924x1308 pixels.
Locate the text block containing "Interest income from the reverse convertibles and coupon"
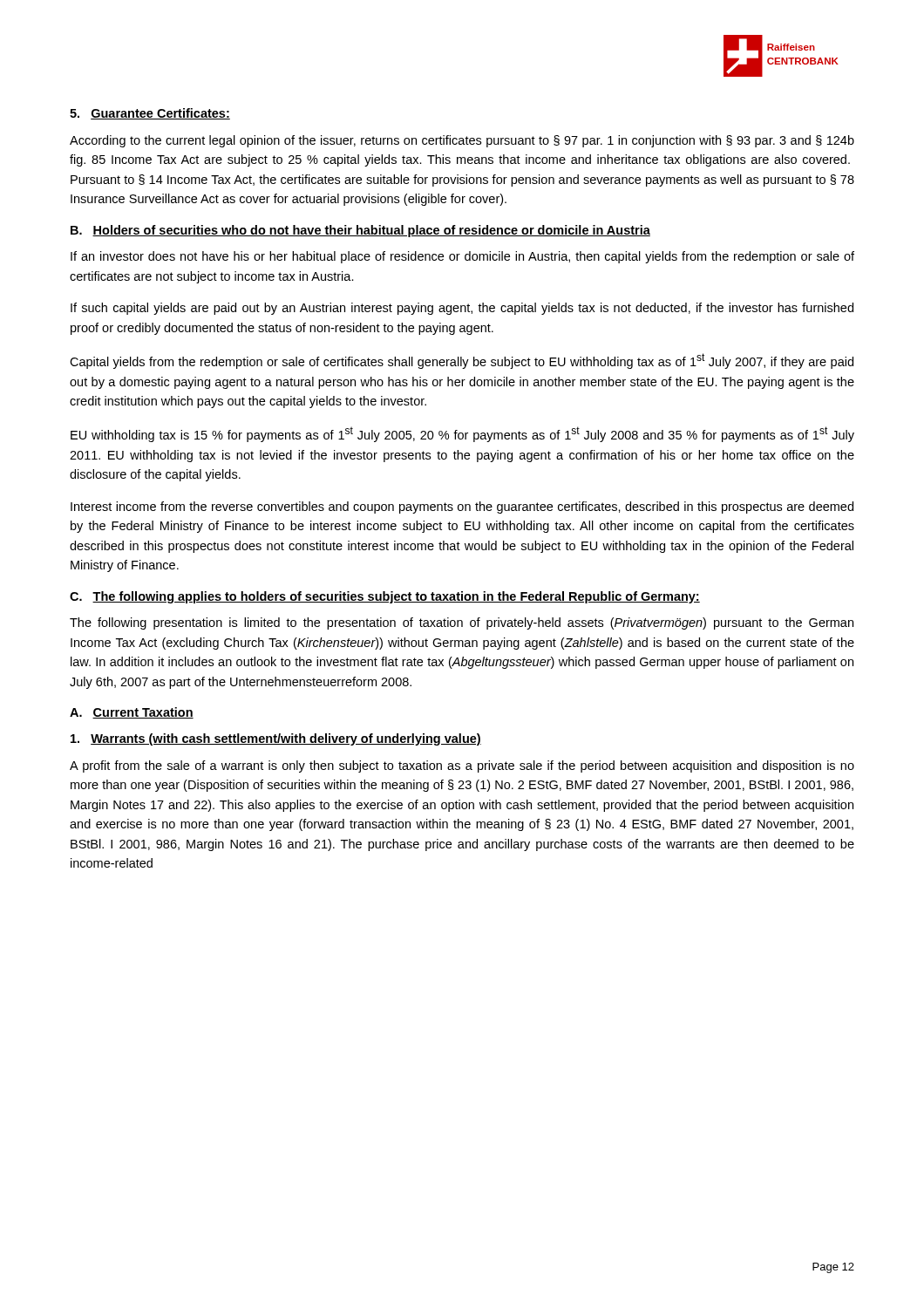(x=462, y=536)
